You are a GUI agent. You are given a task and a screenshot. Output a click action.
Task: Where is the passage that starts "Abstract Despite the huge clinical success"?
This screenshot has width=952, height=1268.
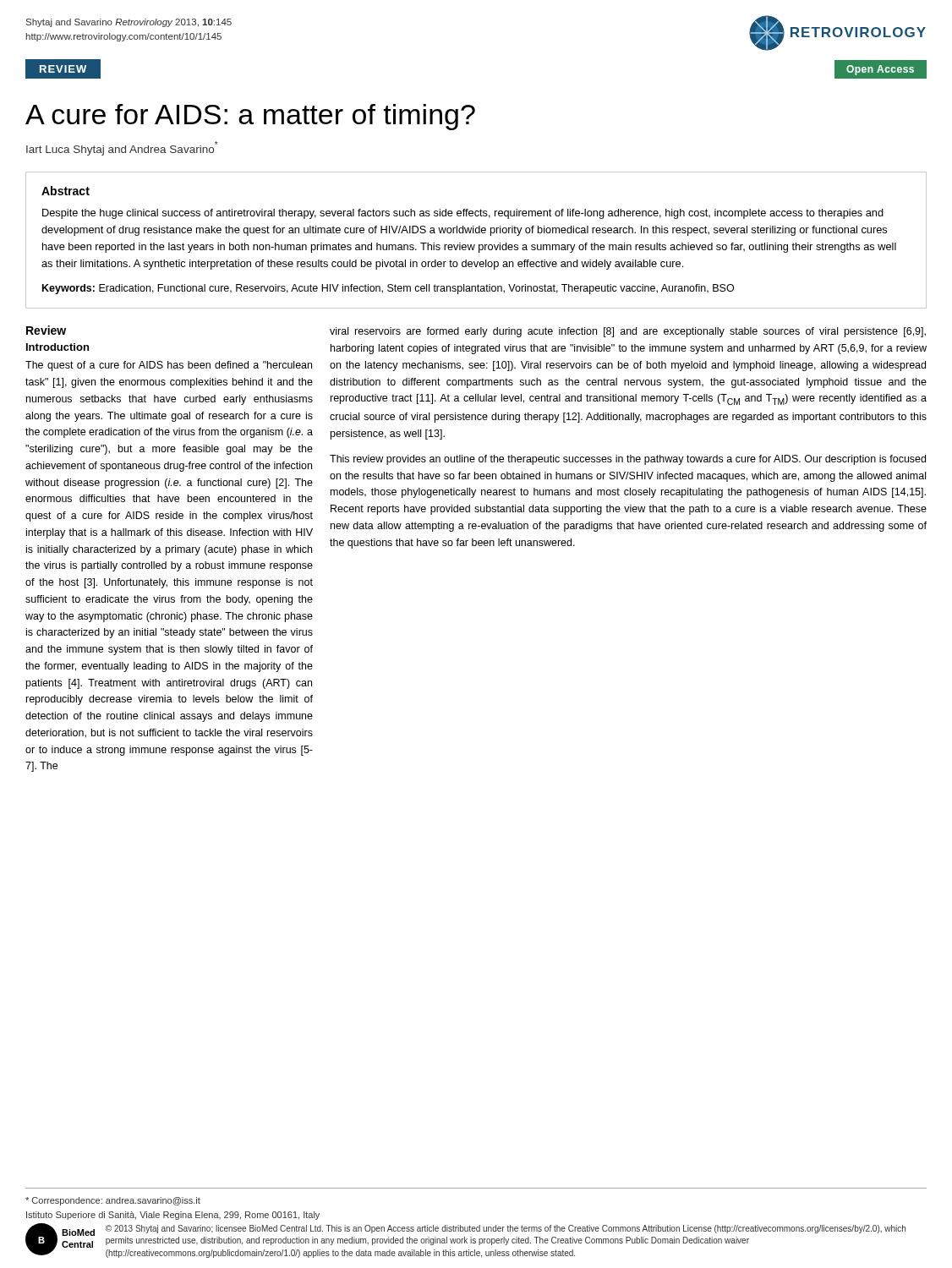point(476,240)
